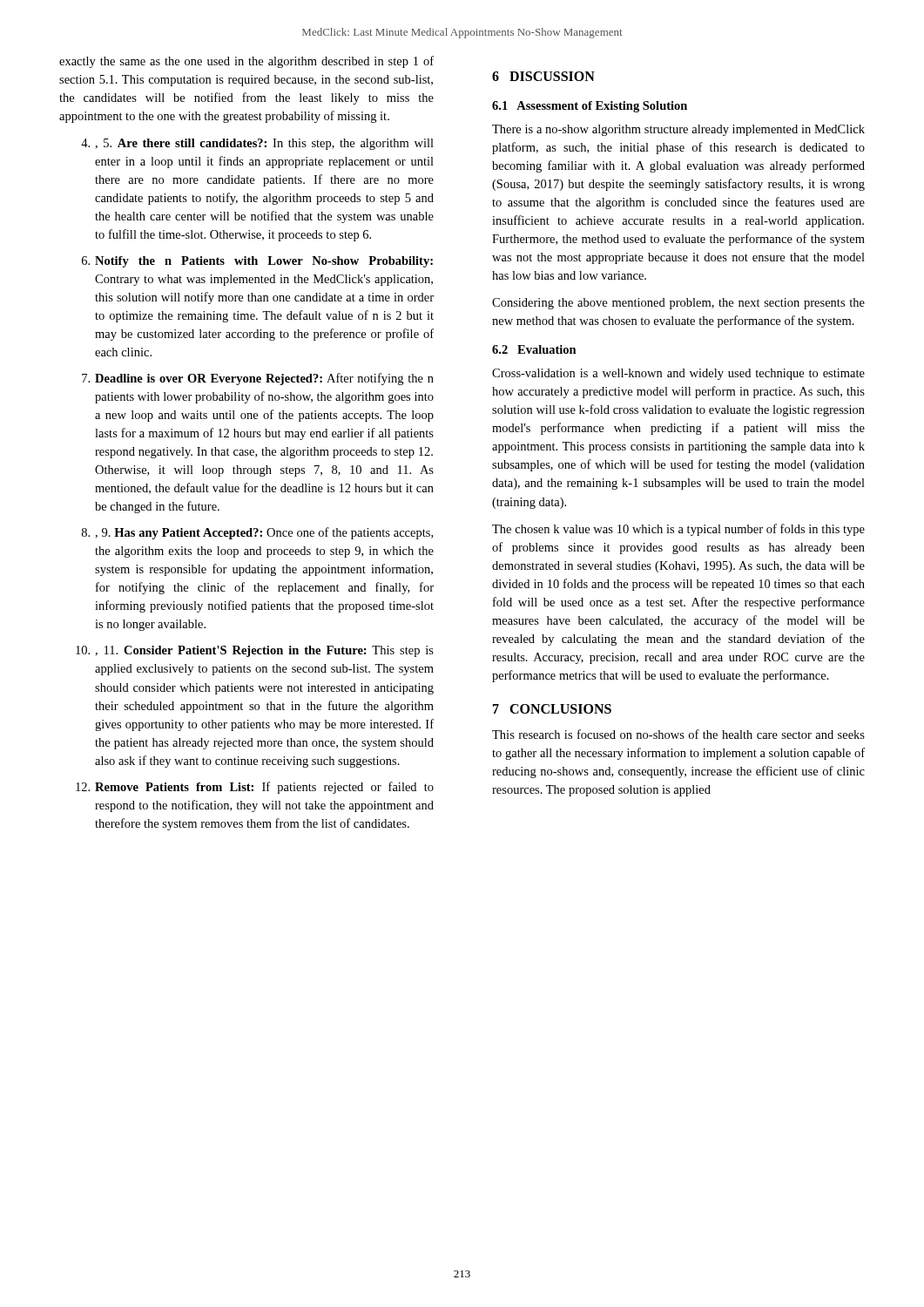This screenshot has width=924, height=1307.
Task: Locate the text "6 DISCUSSION"
Action: pos(543,76)
